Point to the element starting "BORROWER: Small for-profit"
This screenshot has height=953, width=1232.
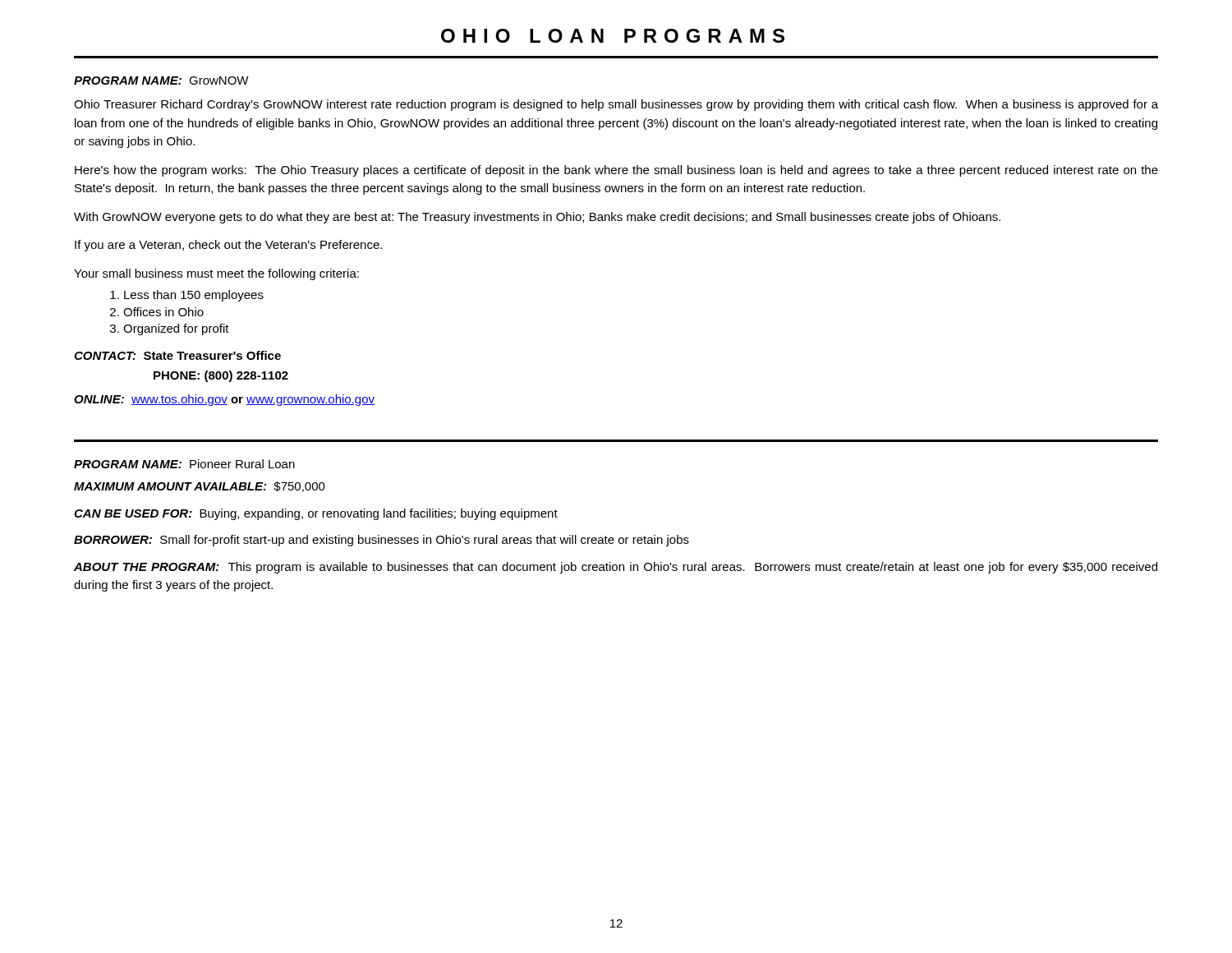tap(616, 540)
